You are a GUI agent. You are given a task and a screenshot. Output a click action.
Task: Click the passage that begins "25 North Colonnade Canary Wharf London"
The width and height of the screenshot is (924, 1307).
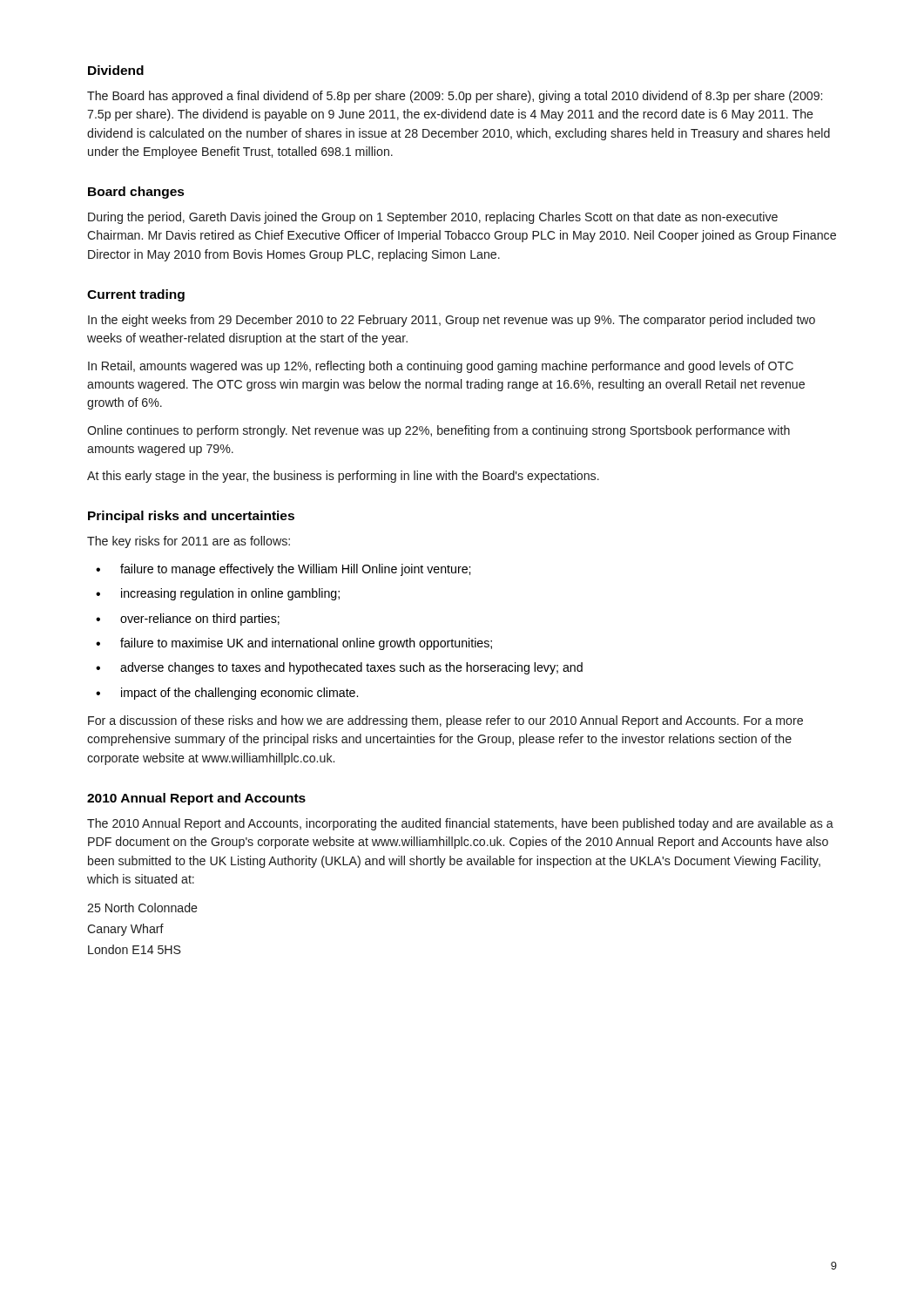142,929
